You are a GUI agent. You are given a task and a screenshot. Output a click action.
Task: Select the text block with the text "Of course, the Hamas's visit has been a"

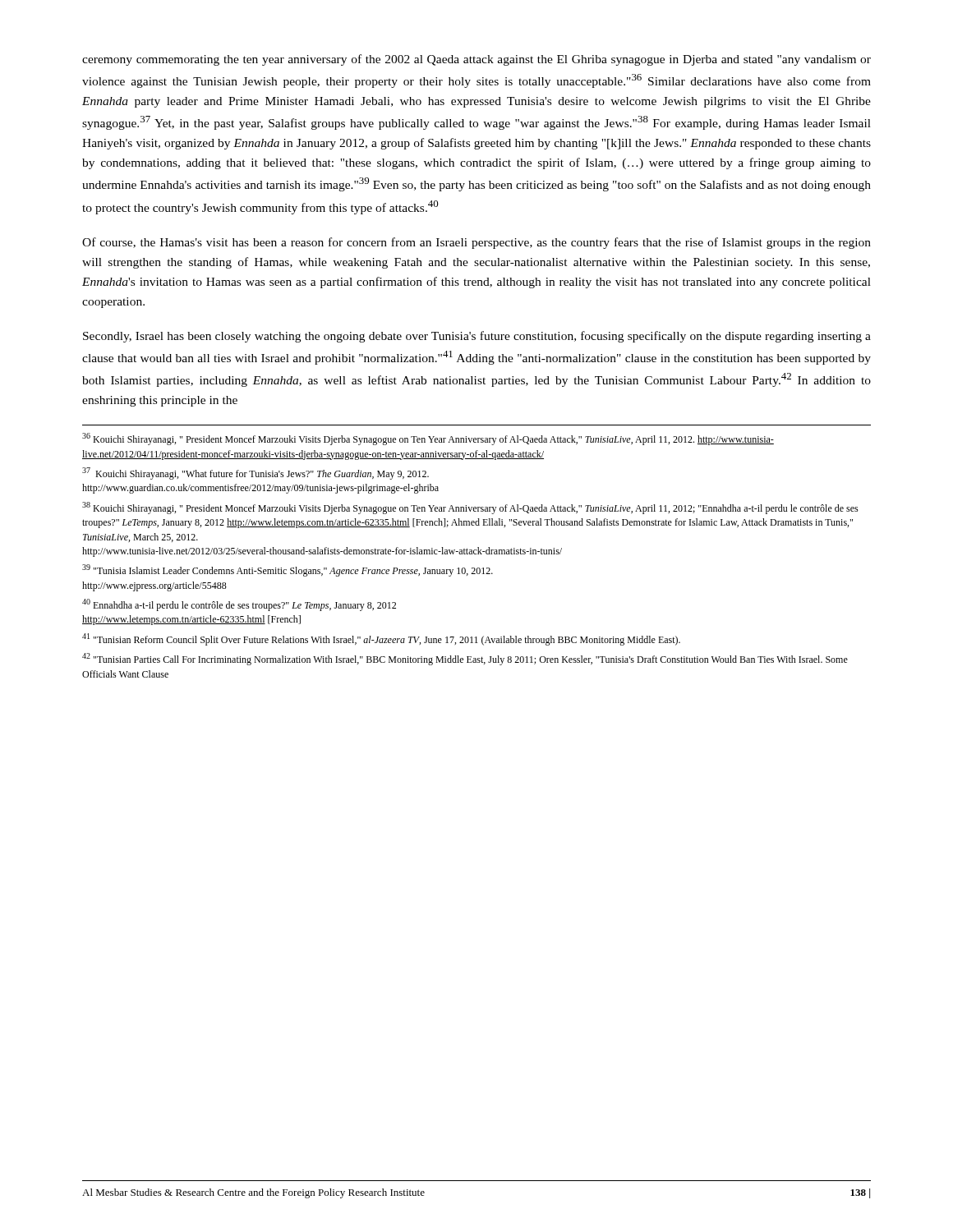coord(476,271)
